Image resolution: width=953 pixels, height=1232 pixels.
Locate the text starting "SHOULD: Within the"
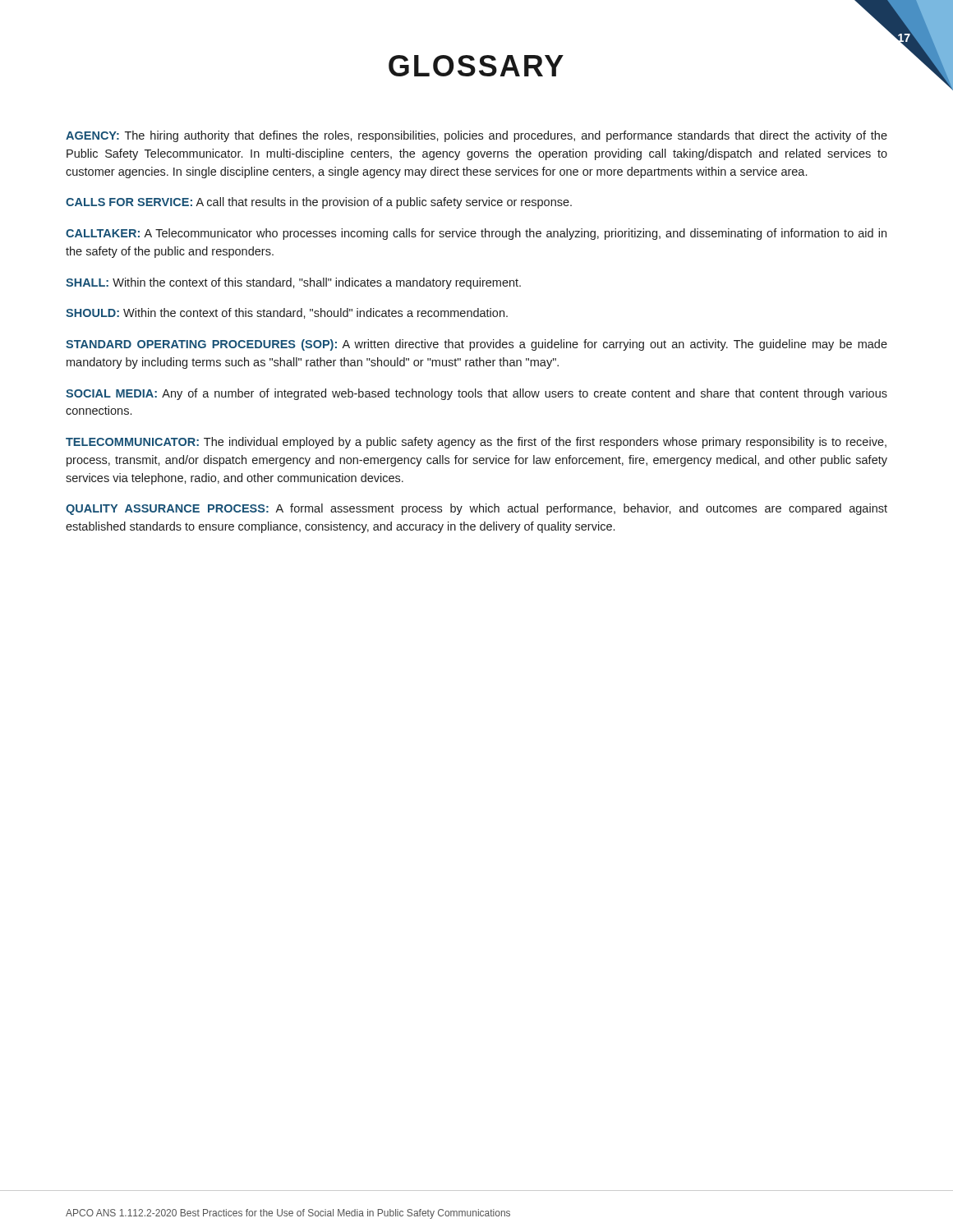[287, 313]
